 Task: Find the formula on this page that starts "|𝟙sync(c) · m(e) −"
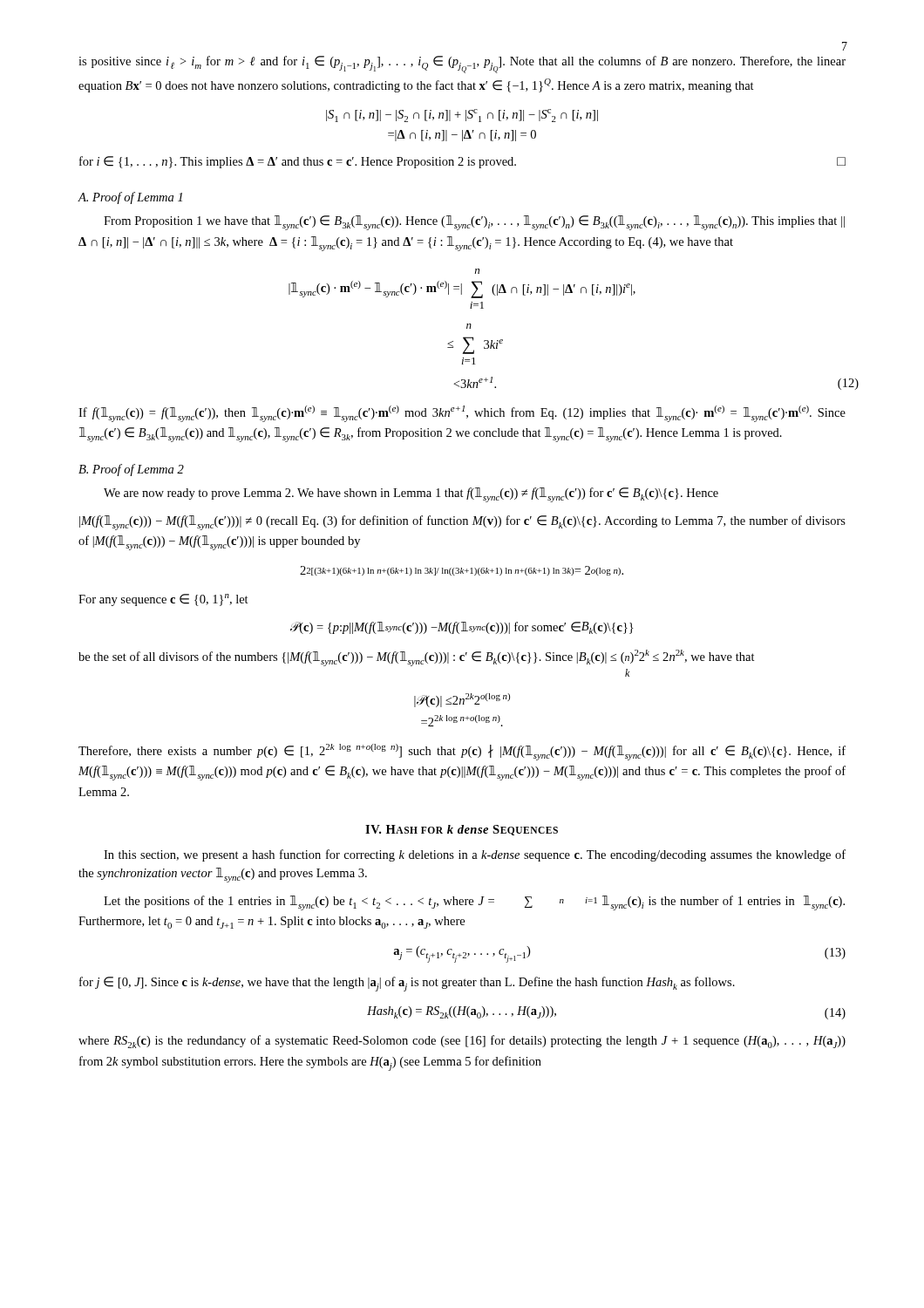pos(462,328)
